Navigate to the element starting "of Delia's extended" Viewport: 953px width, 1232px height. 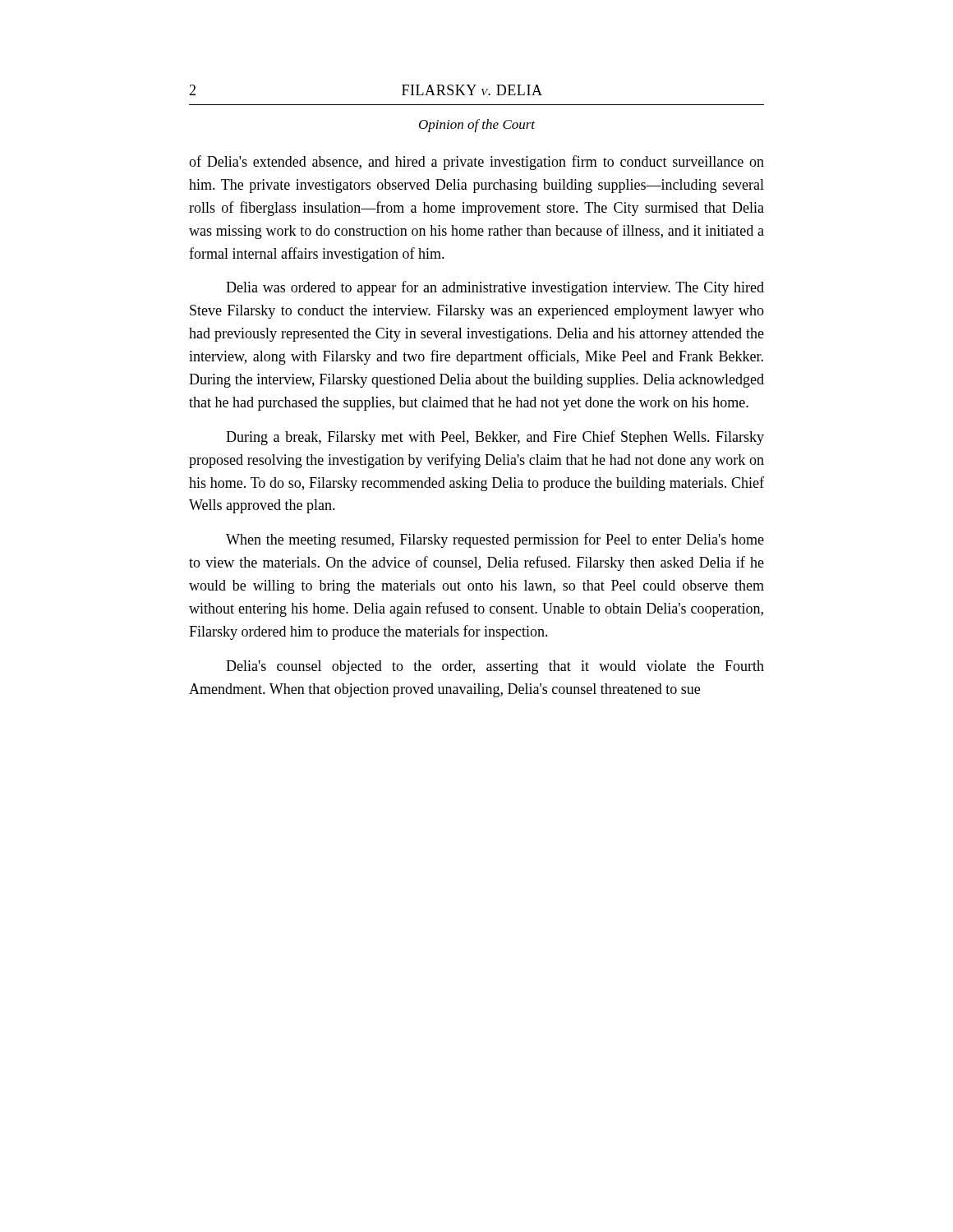click(x=476, y=426)
